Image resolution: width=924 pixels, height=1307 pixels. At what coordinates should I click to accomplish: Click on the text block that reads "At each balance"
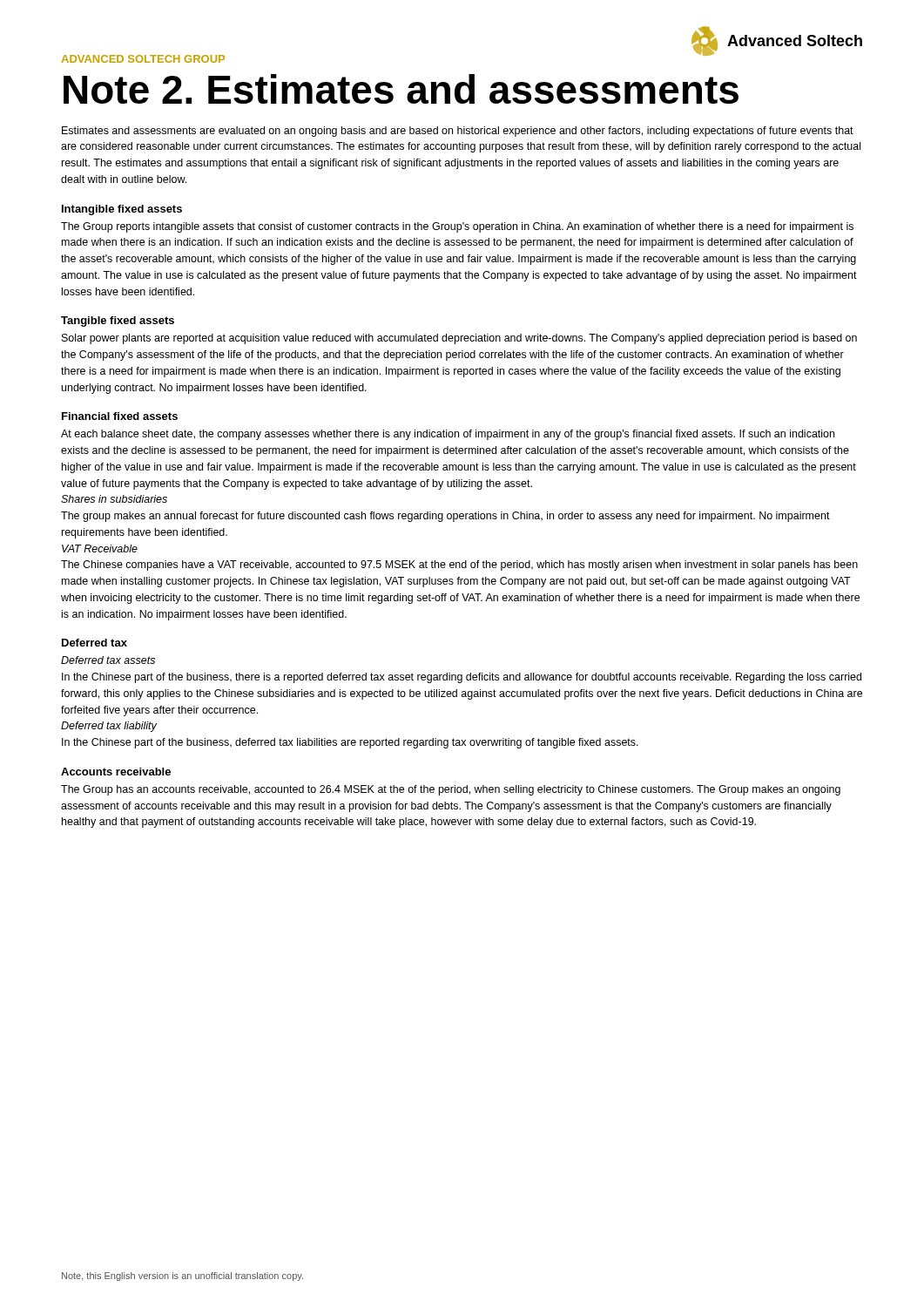pos(461,524)
